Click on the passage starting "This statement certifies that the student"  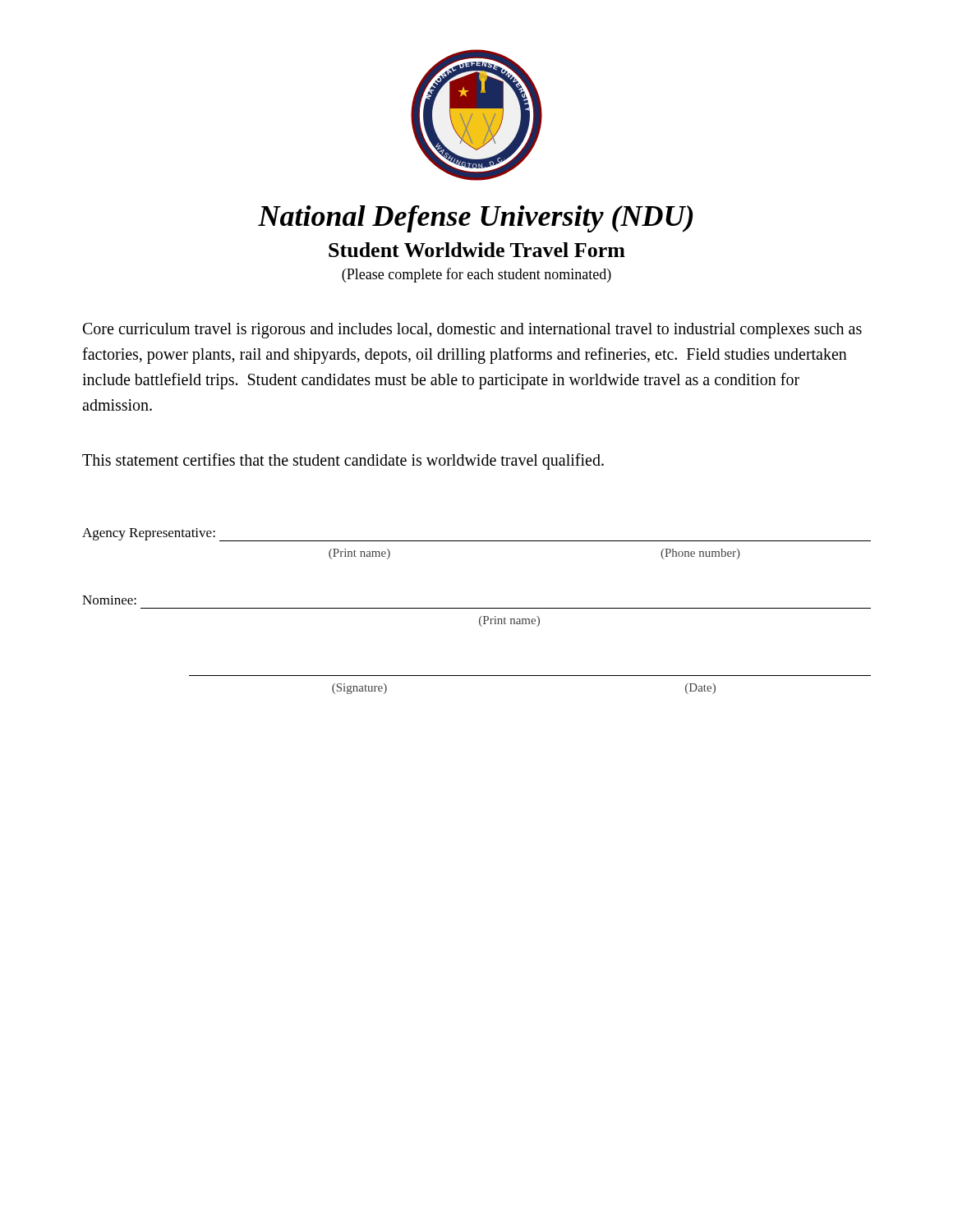(x=343, y=460)
